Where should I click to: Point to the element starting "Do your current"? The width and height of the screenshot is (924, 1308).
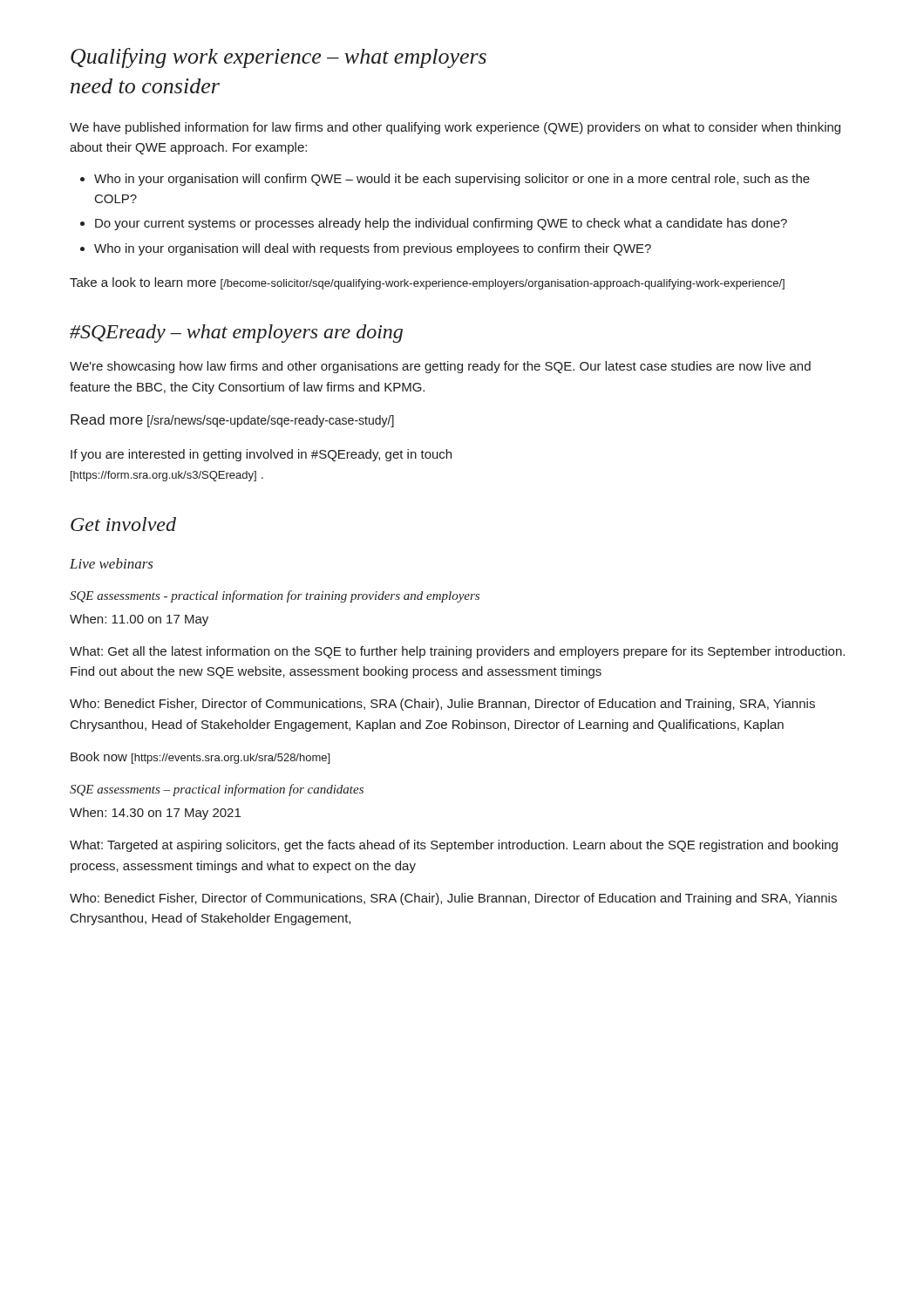pos(462,224)
